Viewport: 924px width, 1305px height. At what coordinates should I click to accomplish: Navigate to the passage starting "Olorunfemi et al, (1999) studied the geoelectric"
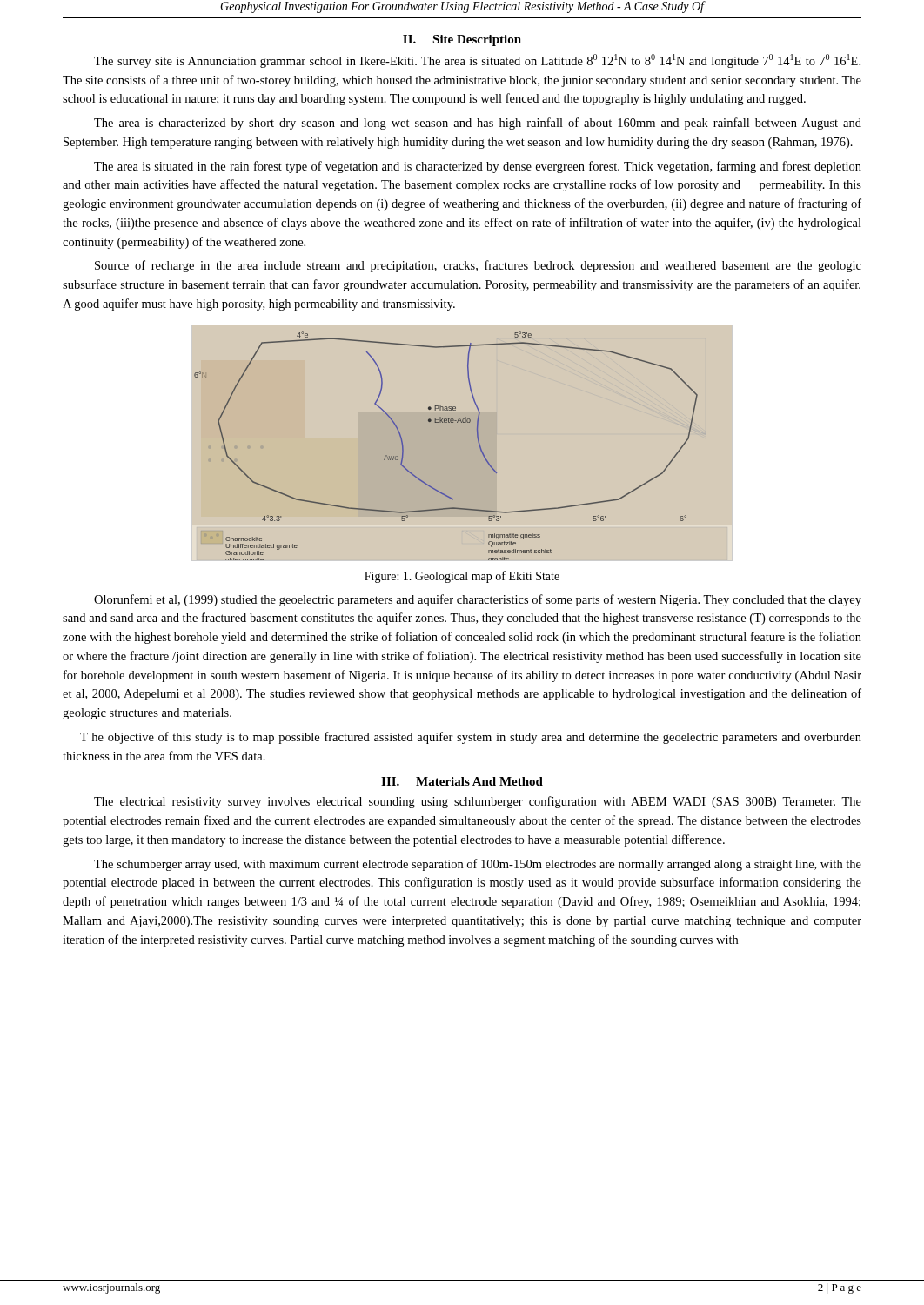click(x=462, y=656)
